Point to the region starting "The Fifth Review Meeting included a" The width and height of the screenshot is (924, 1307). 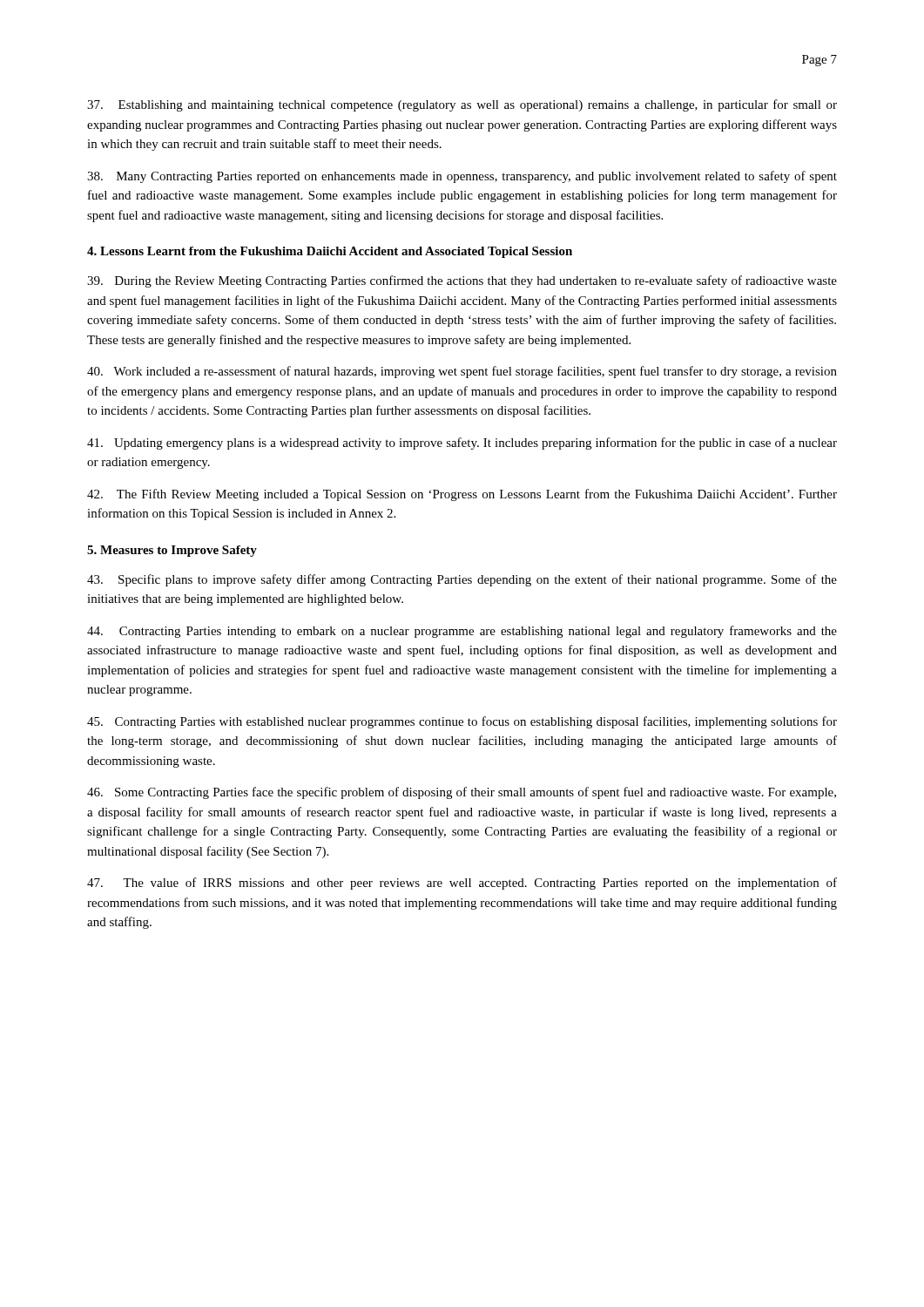click(462, 503)
